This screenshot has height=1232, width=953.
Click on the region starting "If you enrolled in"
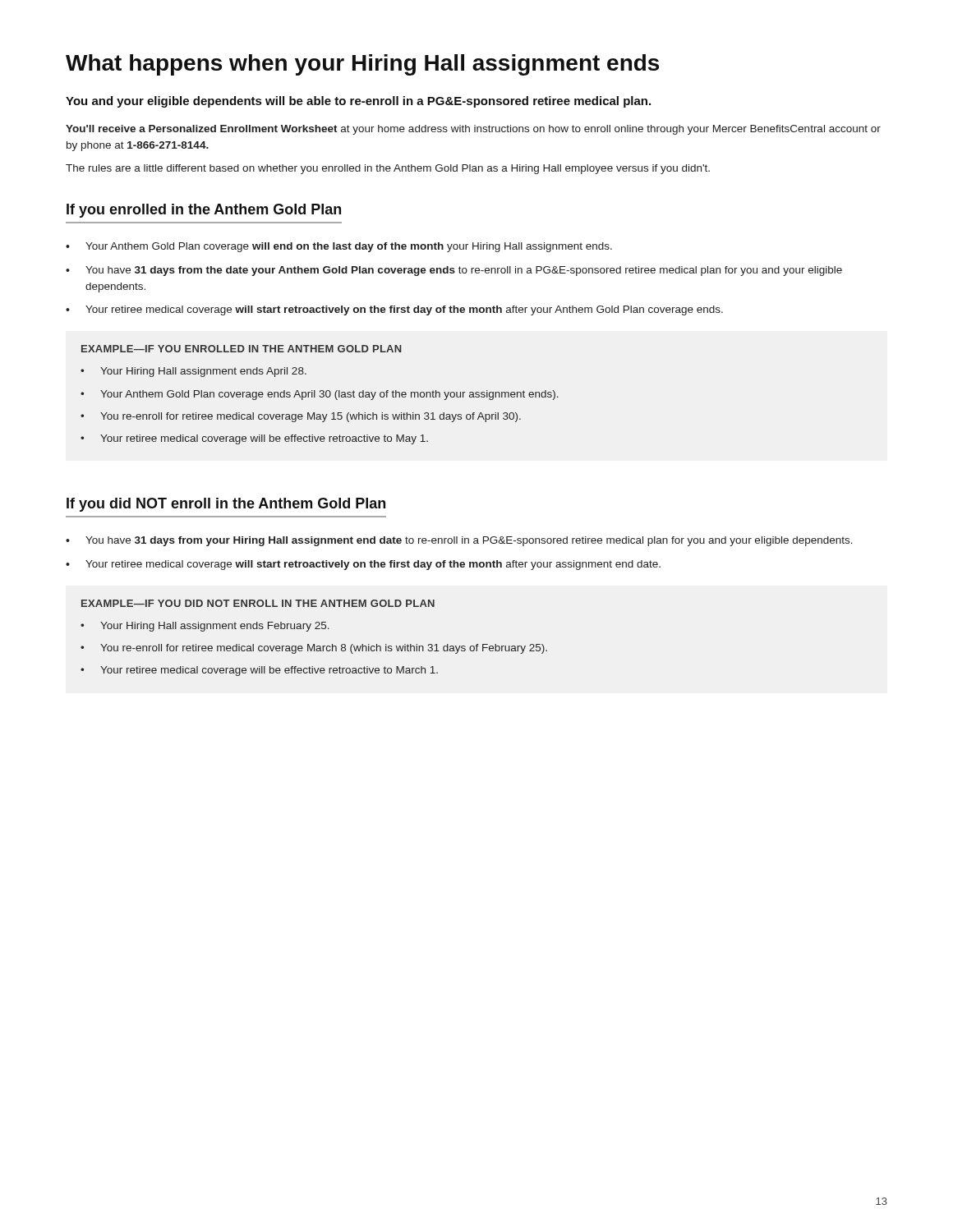pyautogui.click(x=204, y=210)
